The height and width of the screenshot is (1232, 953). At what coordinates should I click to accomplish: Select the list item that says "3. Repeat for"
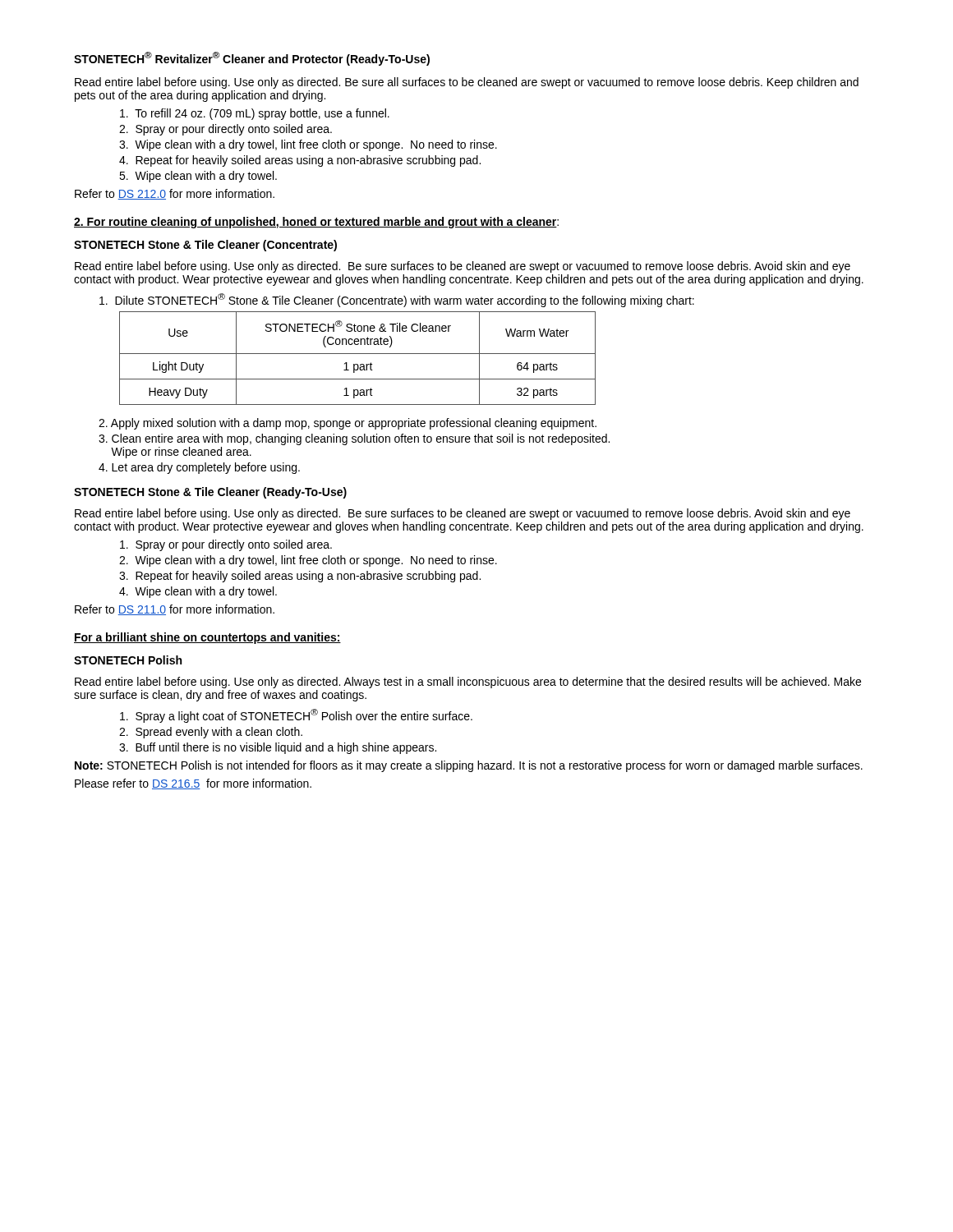click(x=300, y=576)
